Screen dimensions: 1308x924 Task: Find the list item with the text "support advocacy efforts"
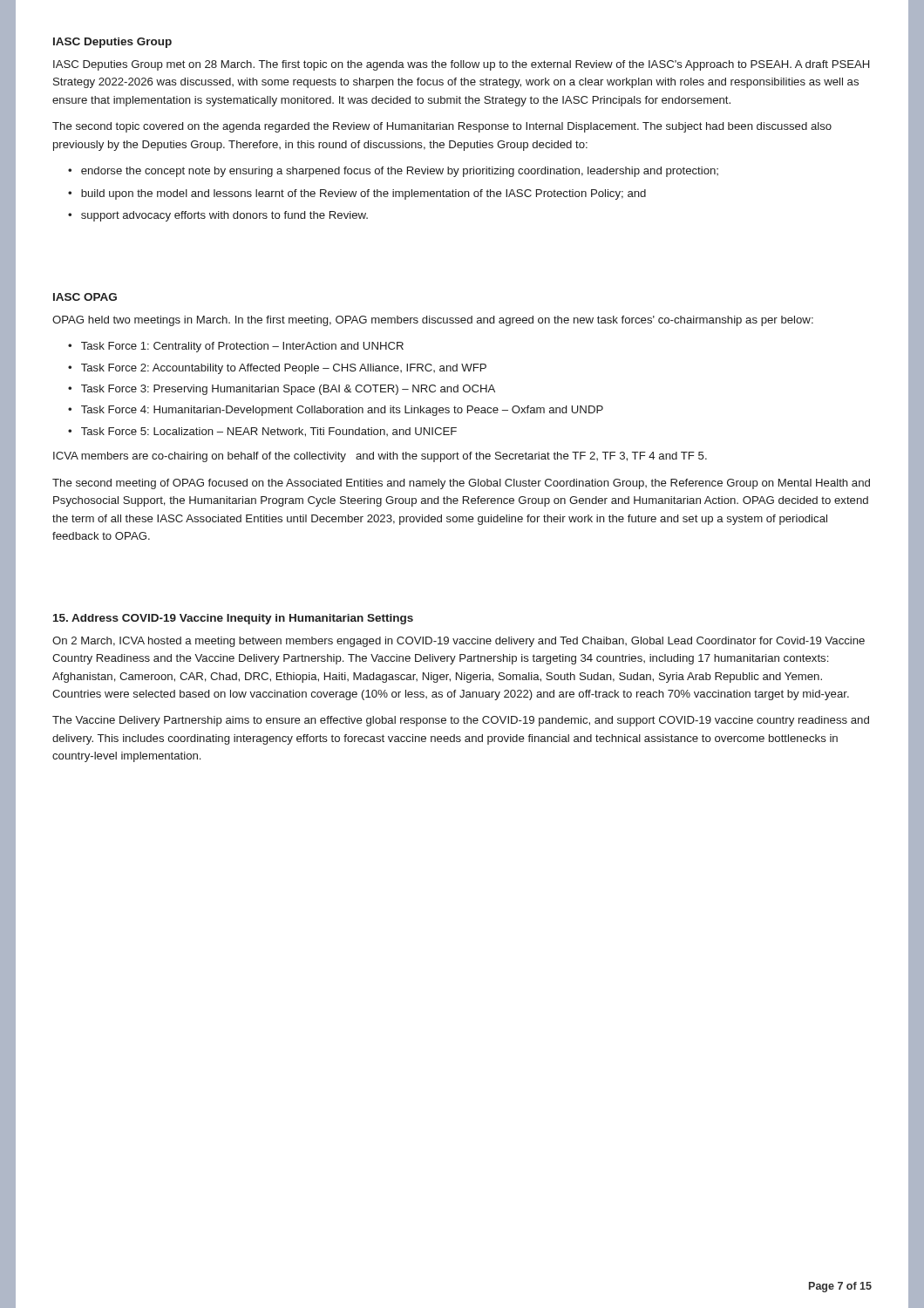tap(224, 216)
